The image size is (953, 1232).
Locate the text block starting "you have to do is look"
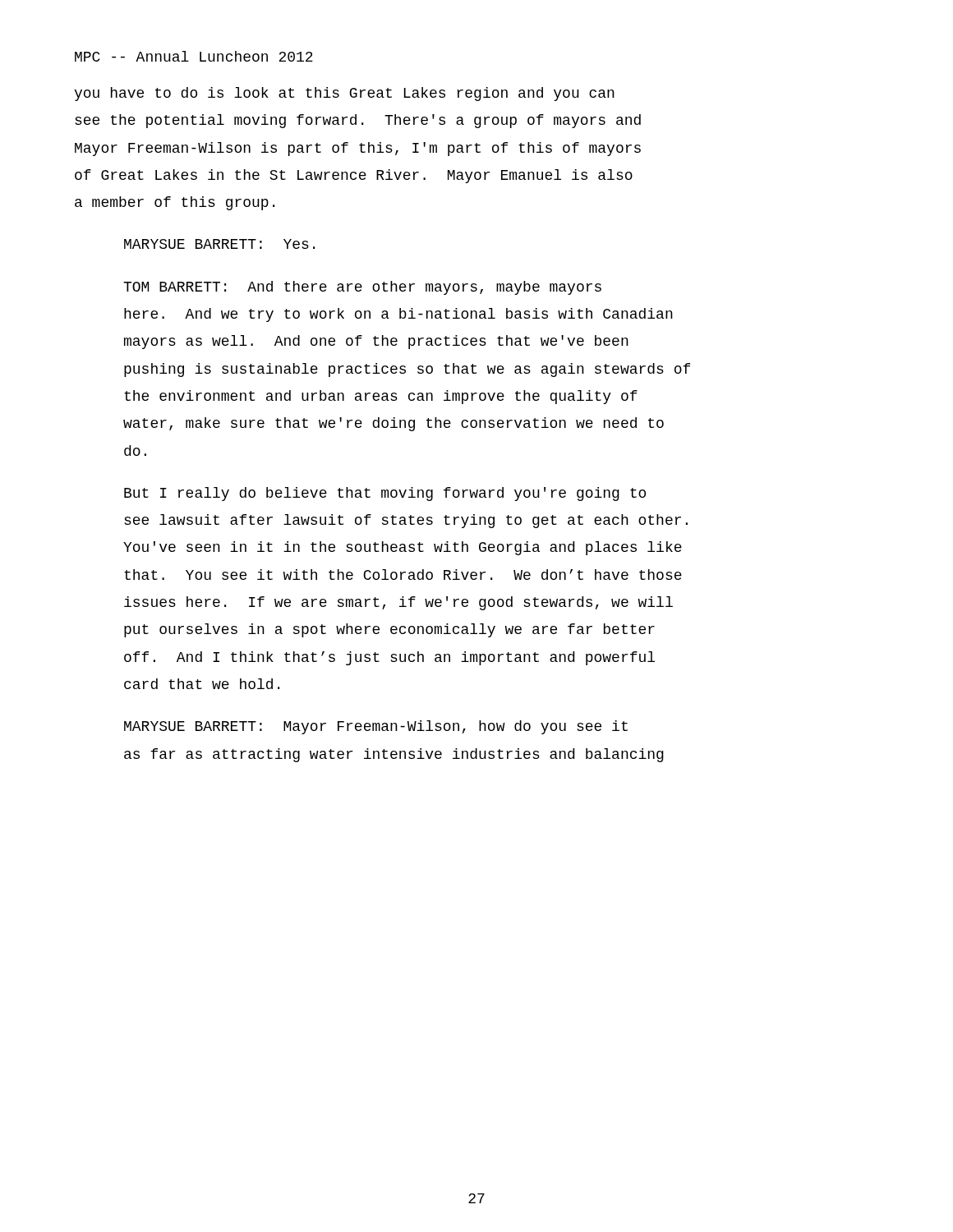[358, 148]
